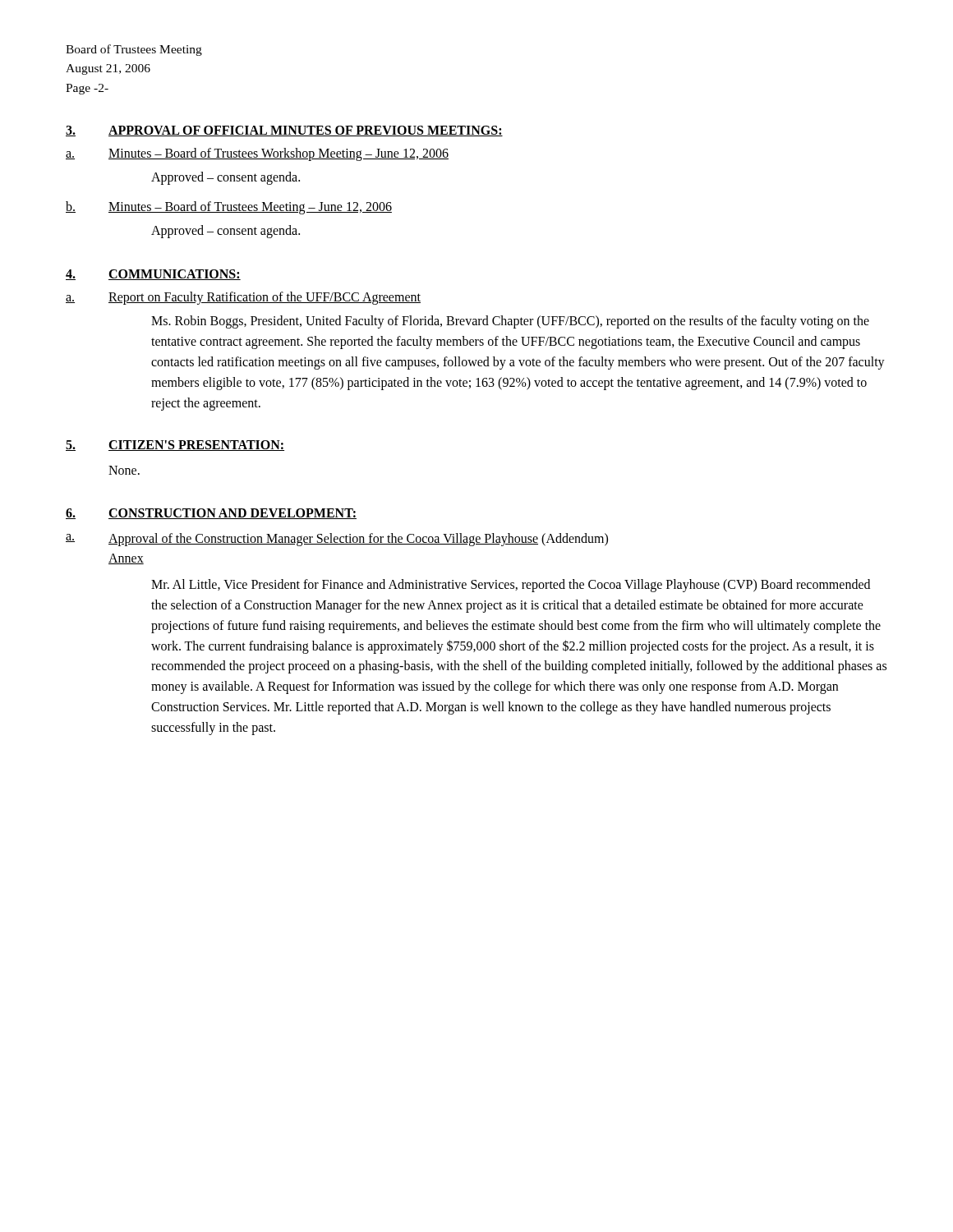953x1232 pixels.
Task: Navigate to the region starting "4. COMMUNICATIONS:"
Action: 153,275
